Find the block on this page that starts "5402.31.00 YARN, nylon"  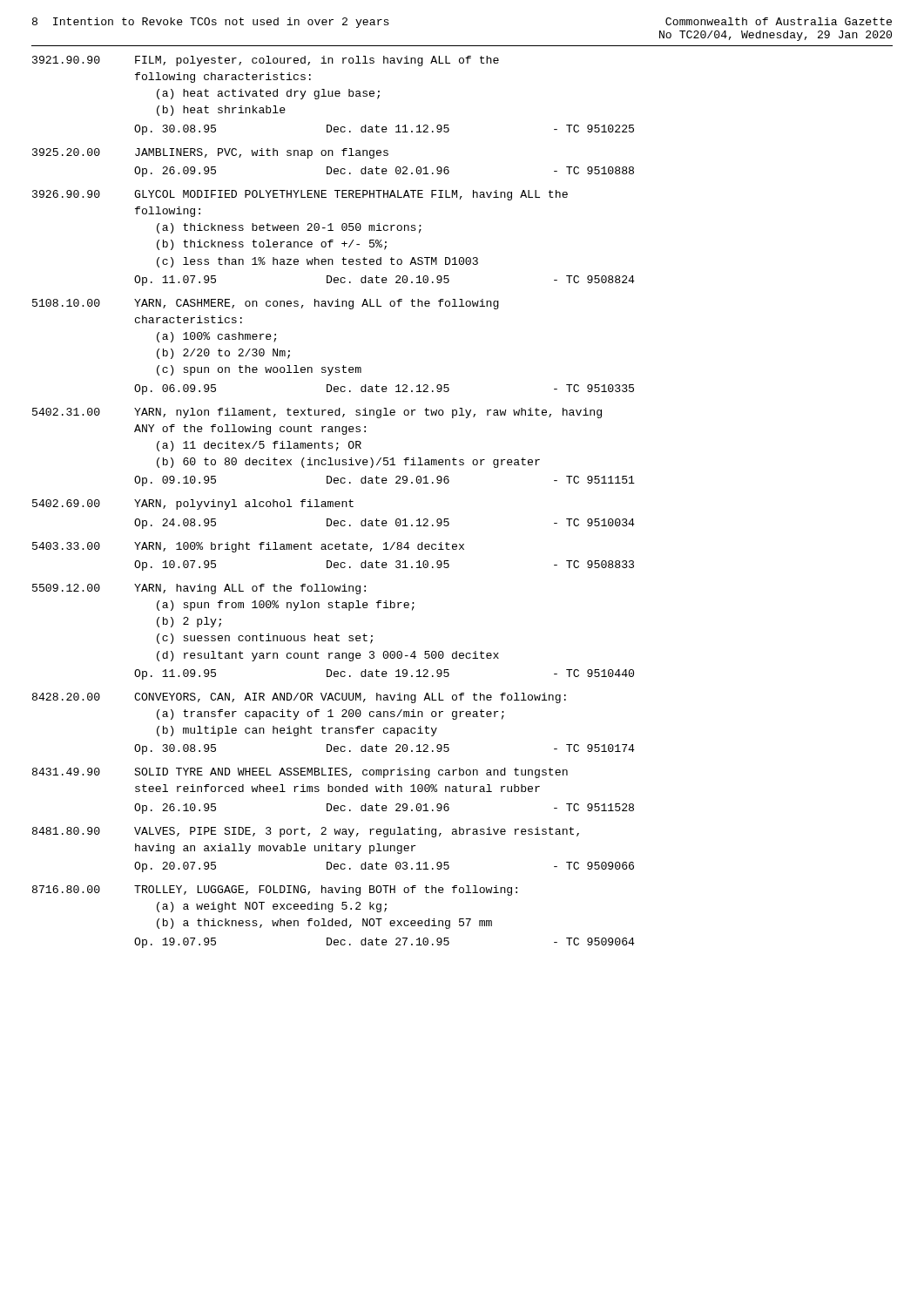317,413
